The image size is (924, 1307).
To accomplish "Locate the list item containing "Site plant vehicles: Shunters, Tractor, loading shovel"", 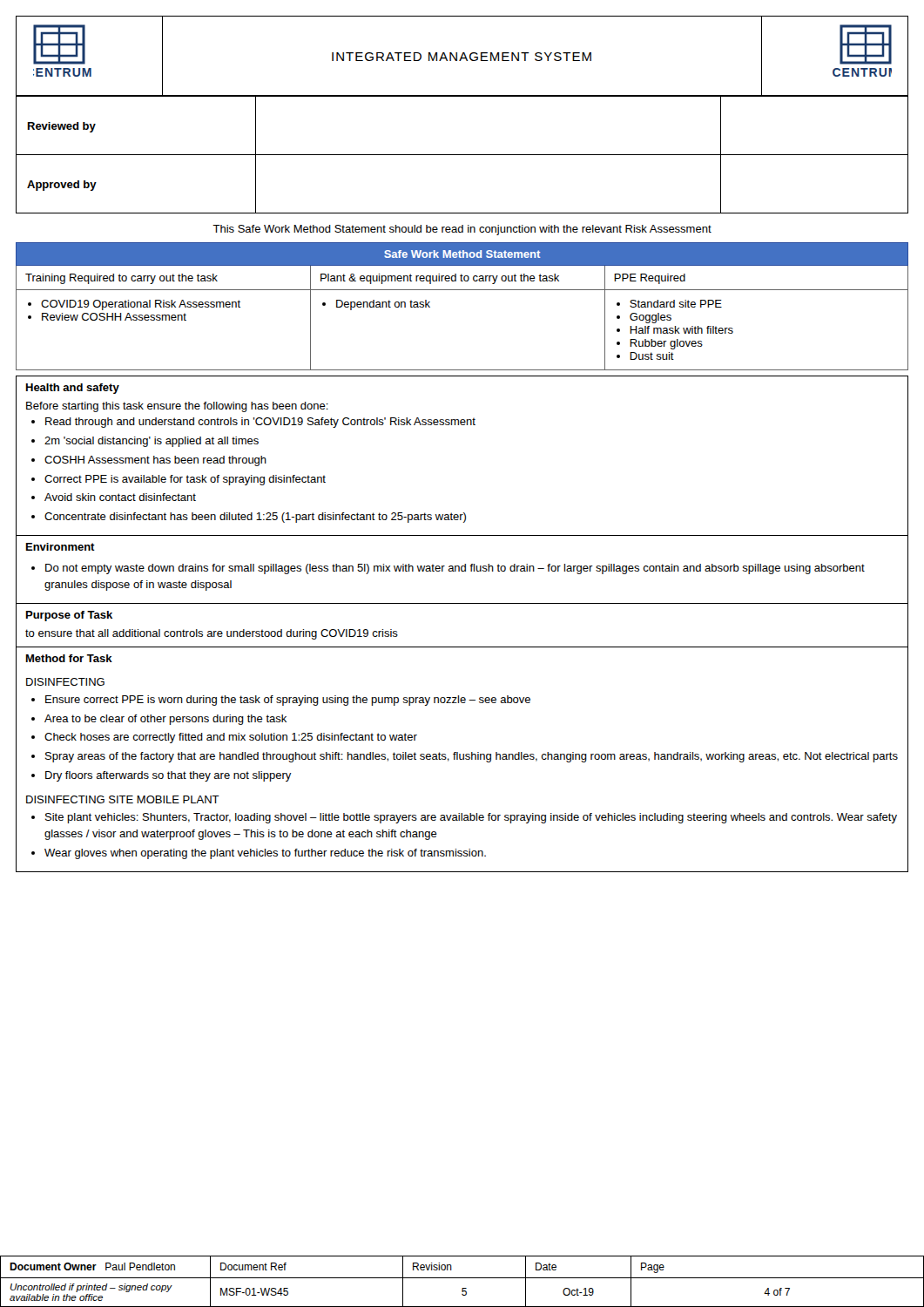I will tap(471, 825).
